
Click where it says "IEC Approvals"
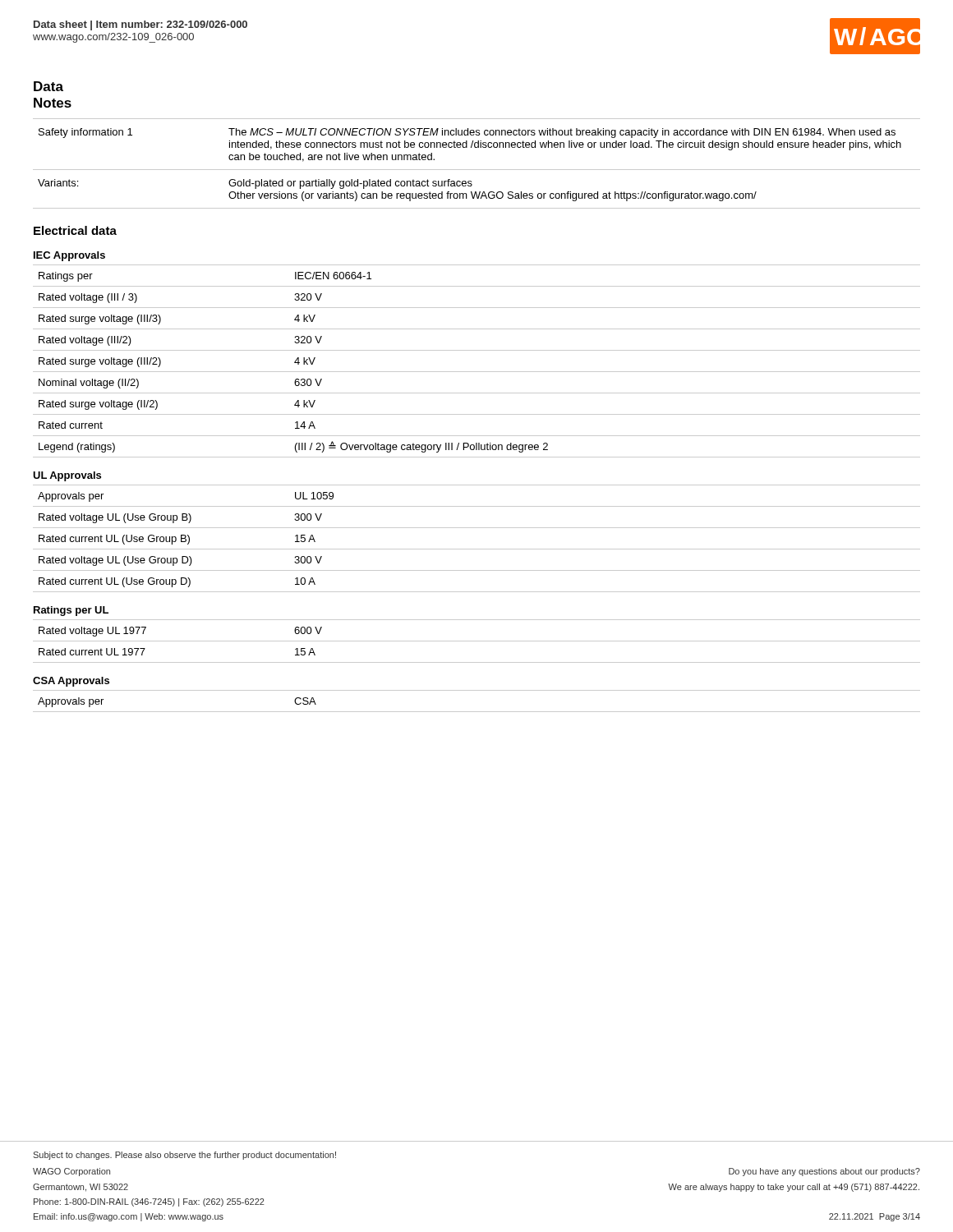pyautogui.click(x=69, y=255)
